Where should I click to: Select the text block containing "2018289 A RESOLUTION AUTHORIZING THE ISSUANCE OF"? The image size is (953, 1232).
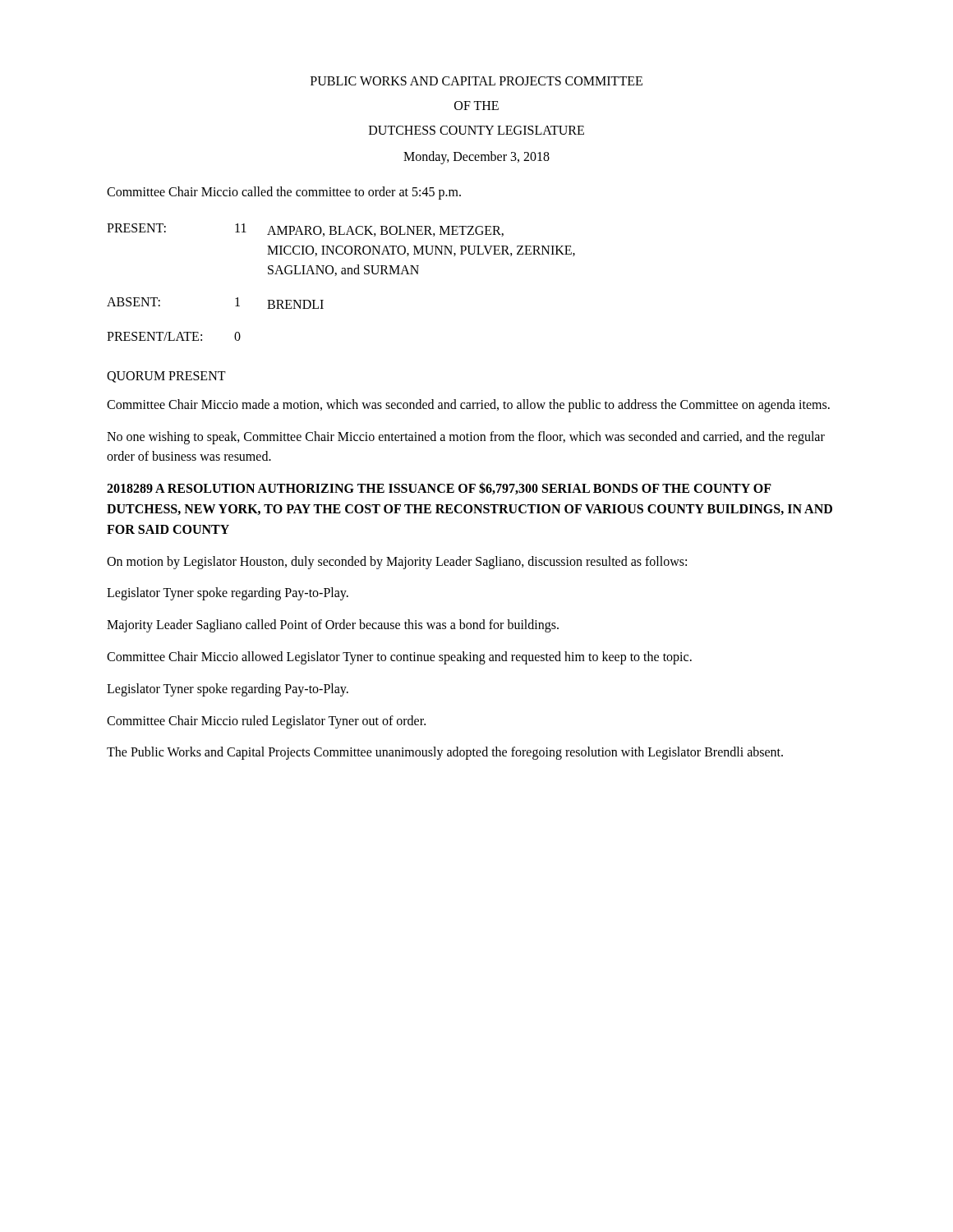click(470, 509)
